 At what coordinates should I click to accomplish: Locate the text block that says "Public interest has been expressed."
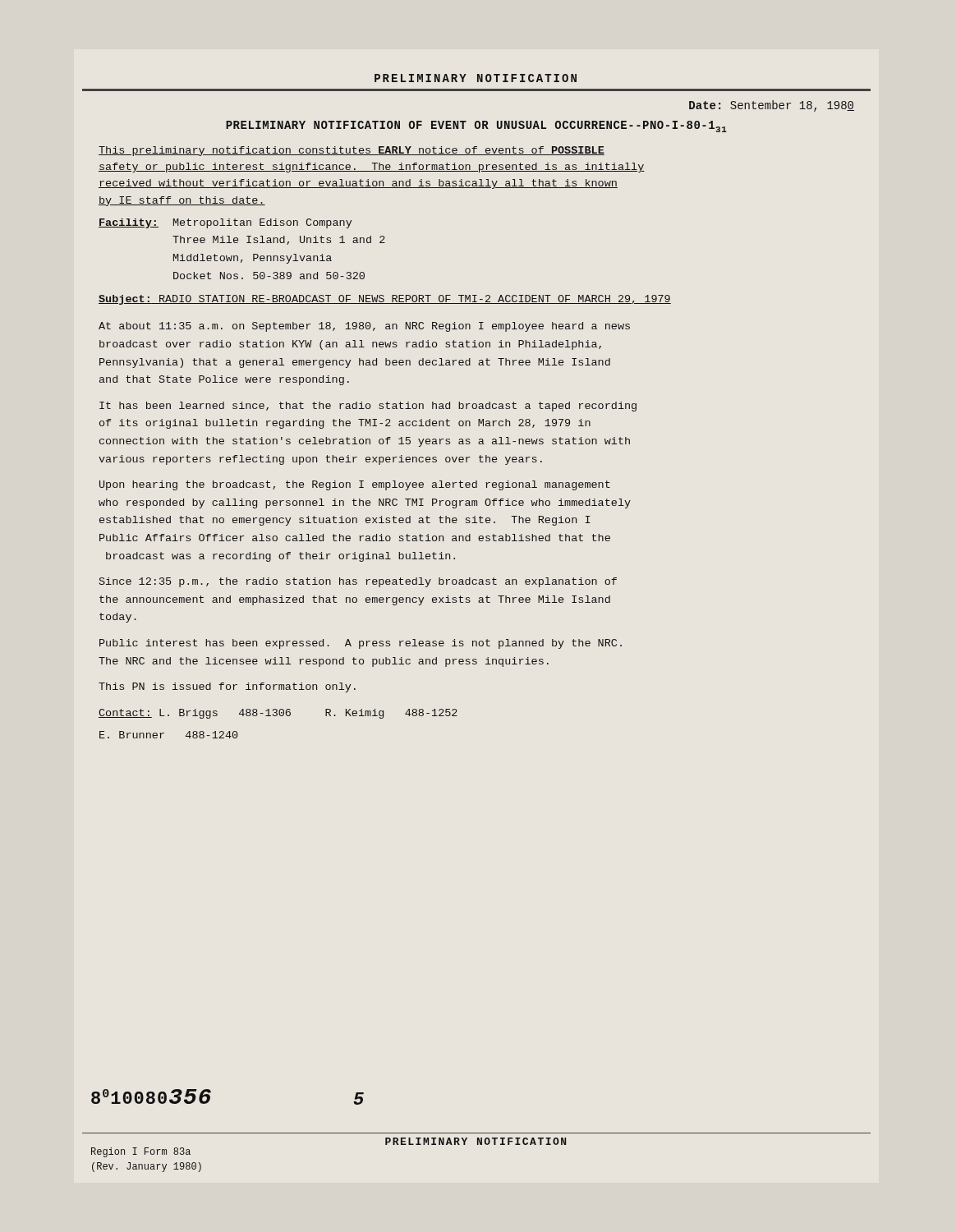click(x=361, y=652)
